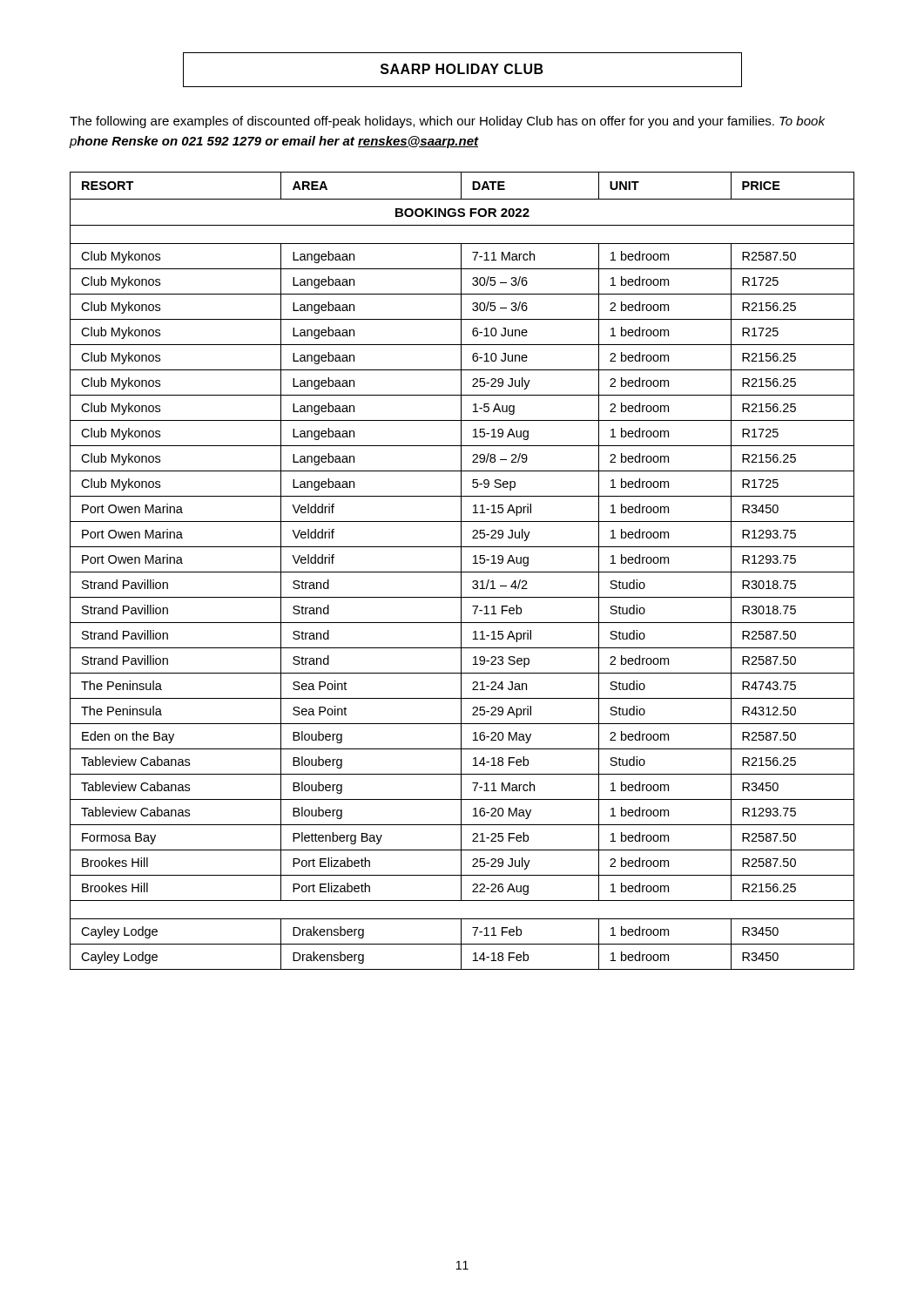Viewport: 924px width, 1307px height.
Task: Find the passage starting "The following are examples of"
Action: [447, 131]
